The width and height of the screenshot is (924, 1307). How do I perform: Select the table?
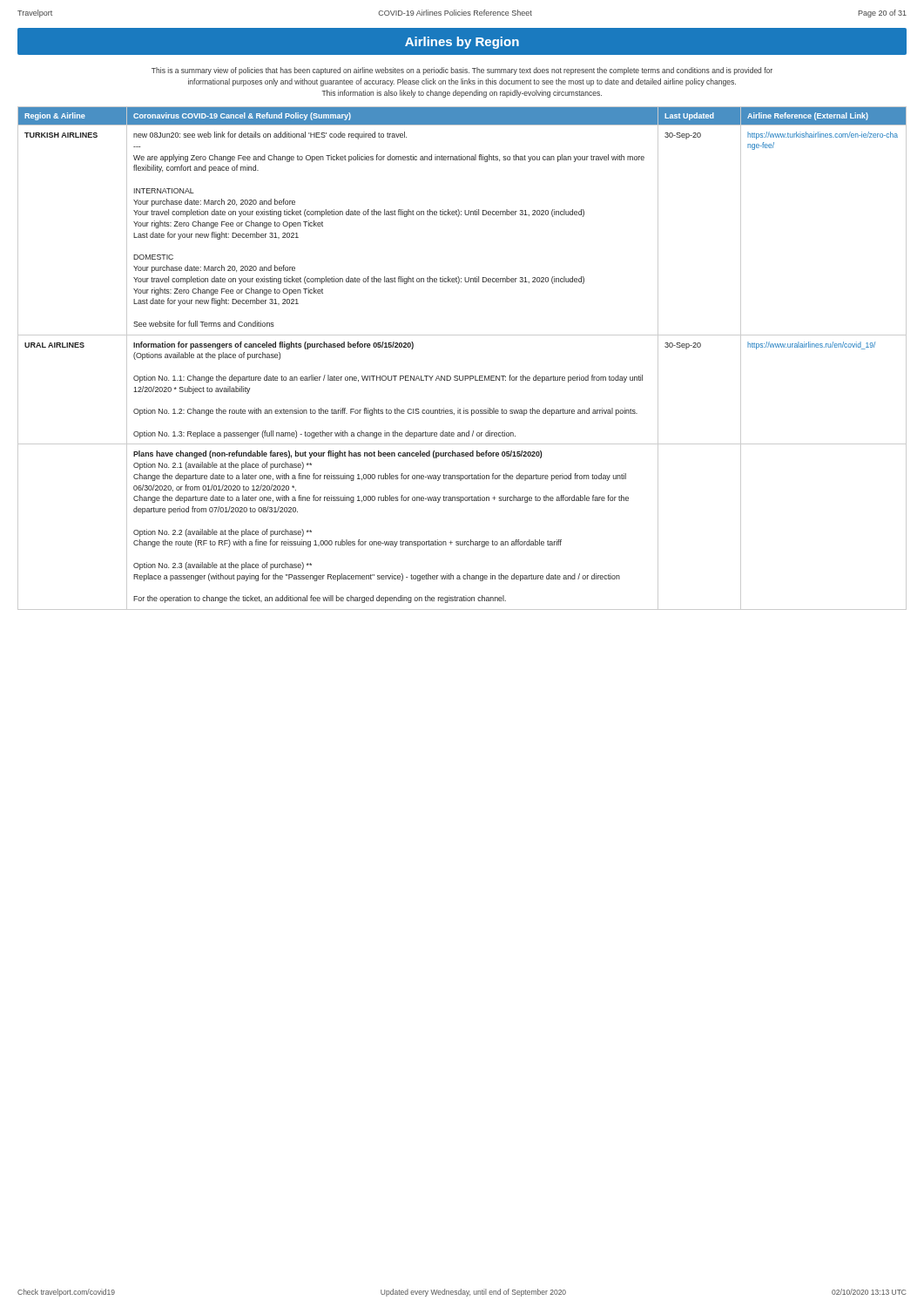click(x=462, y=358)
